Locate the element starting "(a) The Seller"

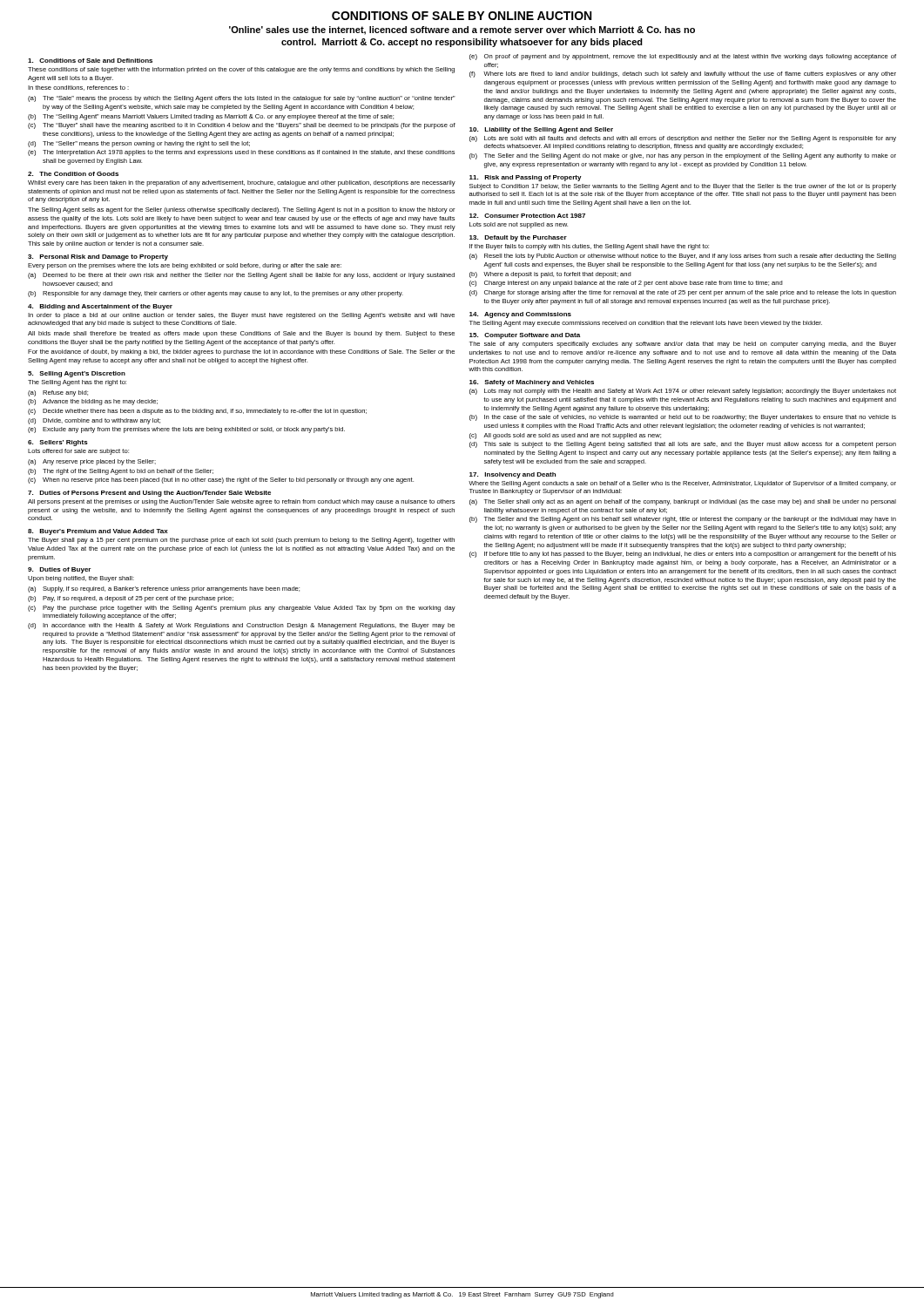tap(683, 506)
